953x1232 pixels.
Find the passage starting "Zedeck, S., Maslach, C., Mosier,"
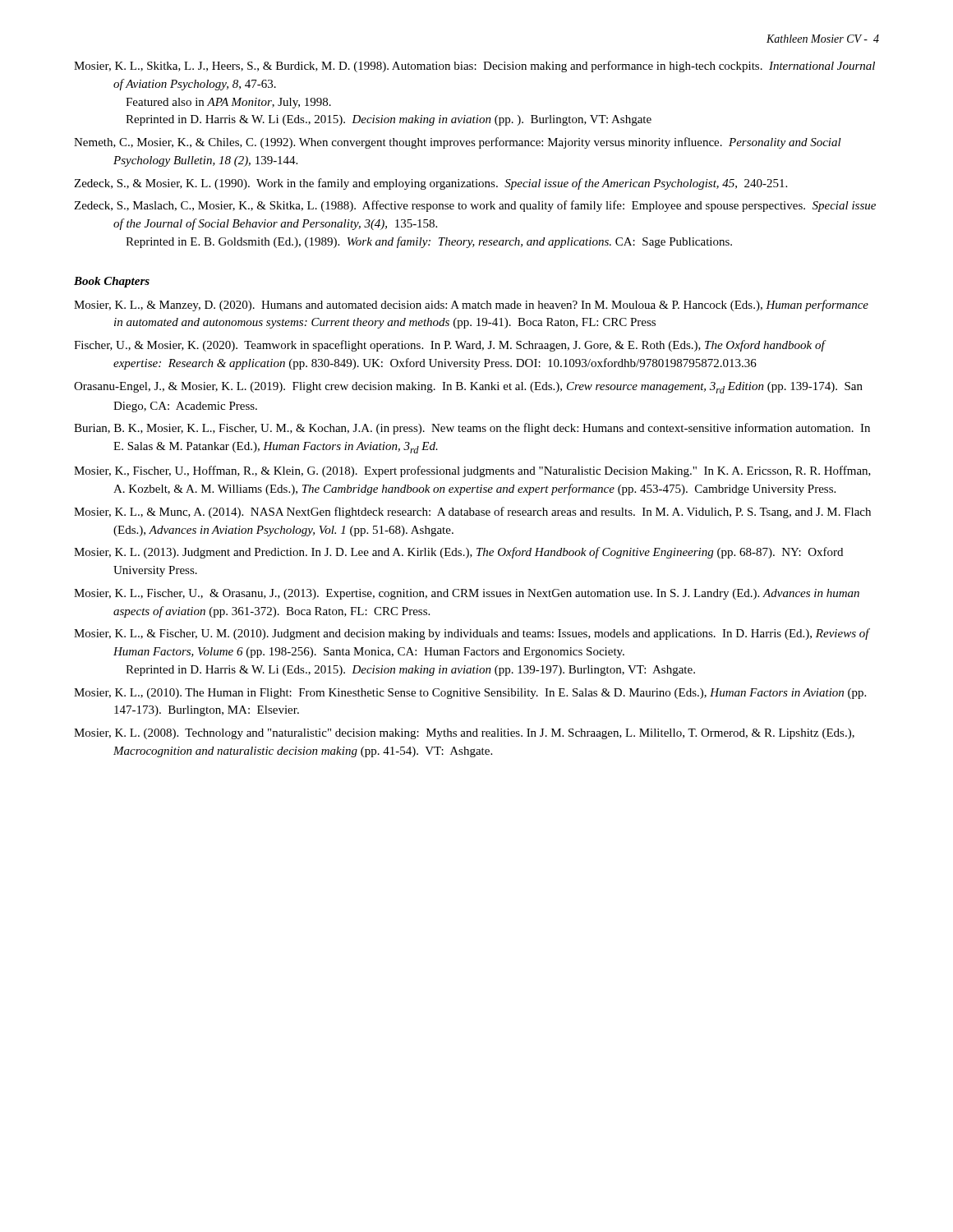(x=475, y=206)
